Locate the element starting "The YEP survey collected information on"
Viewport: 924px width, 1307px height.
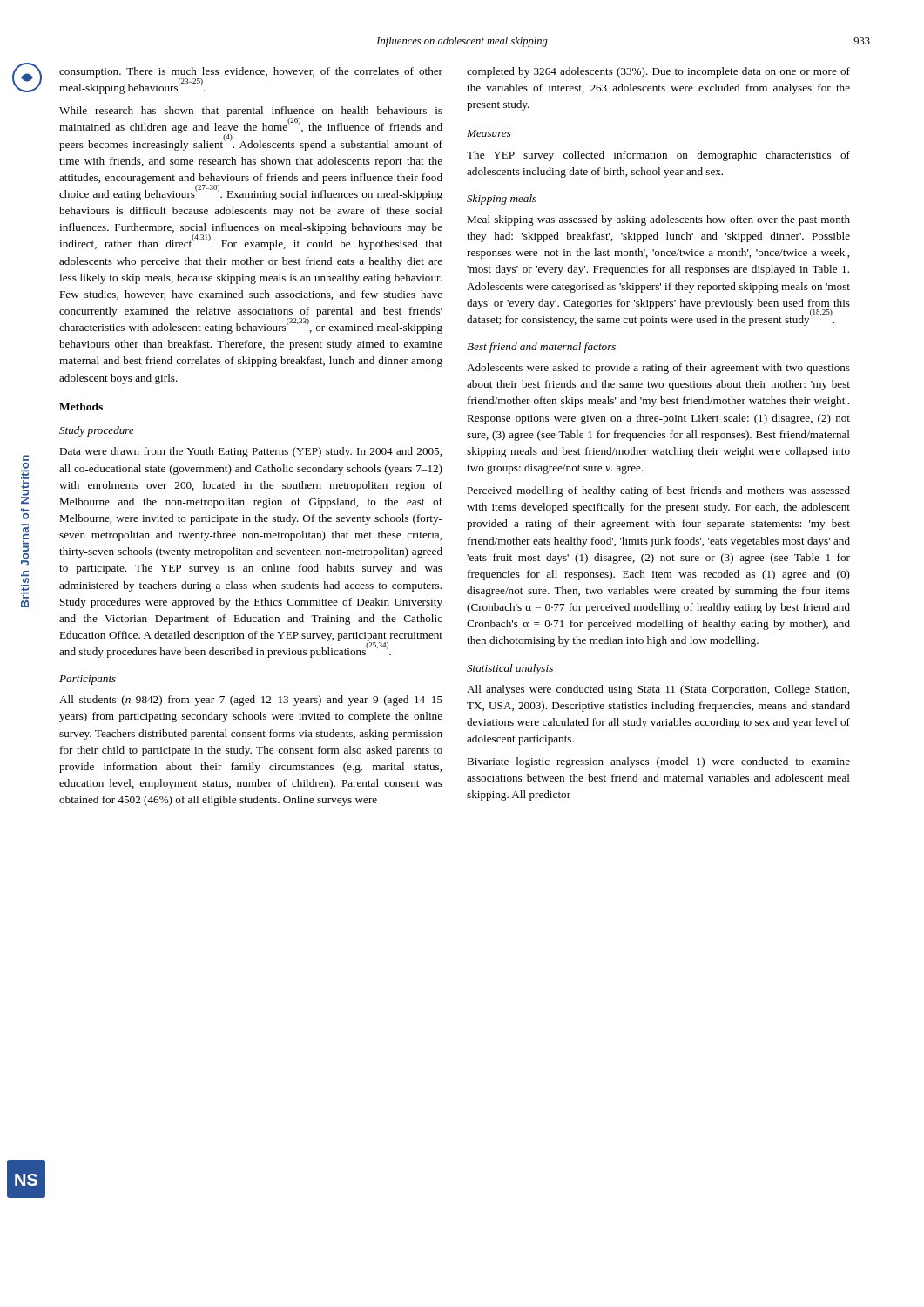(x=658, y=163)
